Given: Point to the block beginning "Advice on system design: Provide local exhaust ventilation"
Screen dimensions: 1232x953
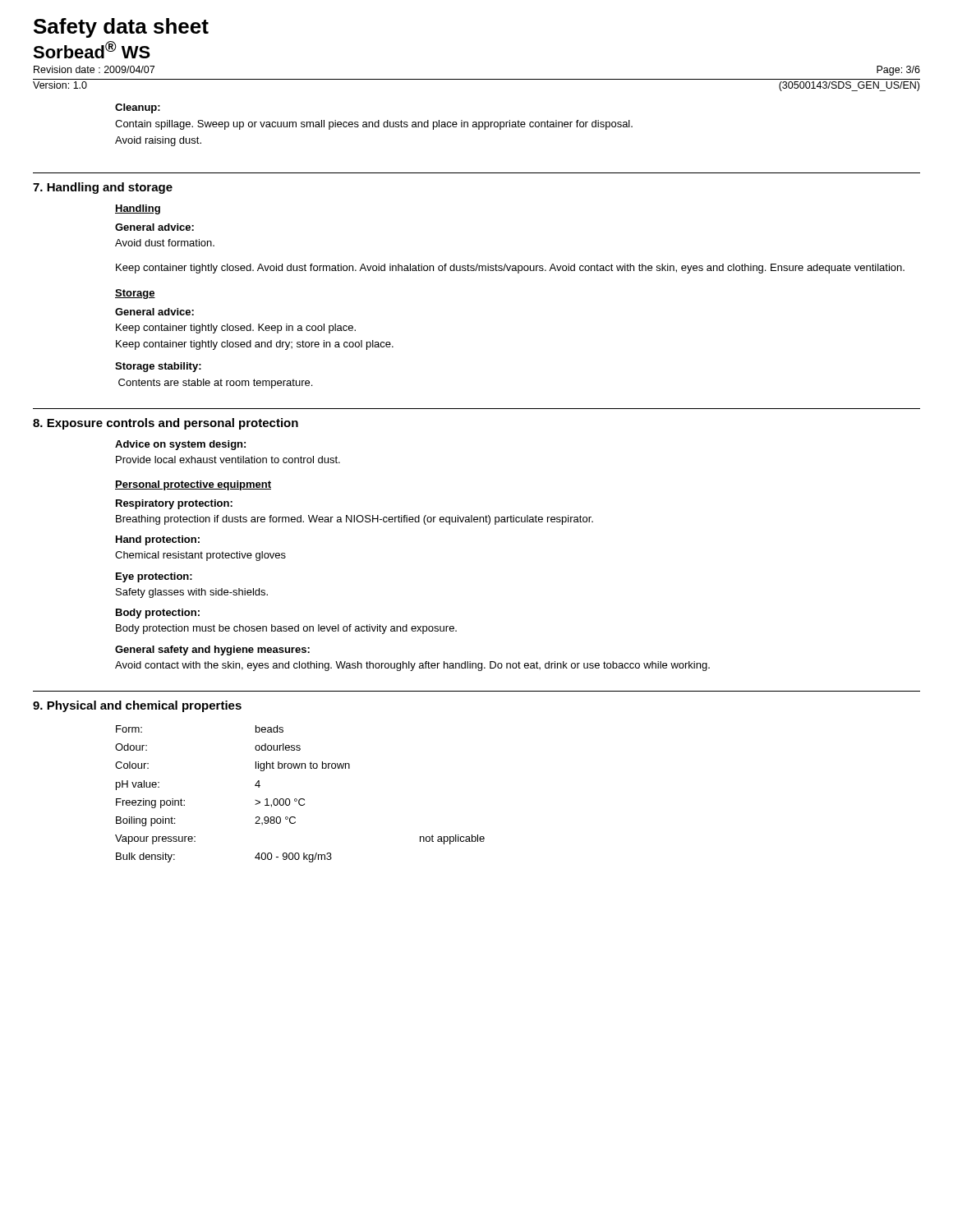Looking at the screenshot, I should click(180, 445).
